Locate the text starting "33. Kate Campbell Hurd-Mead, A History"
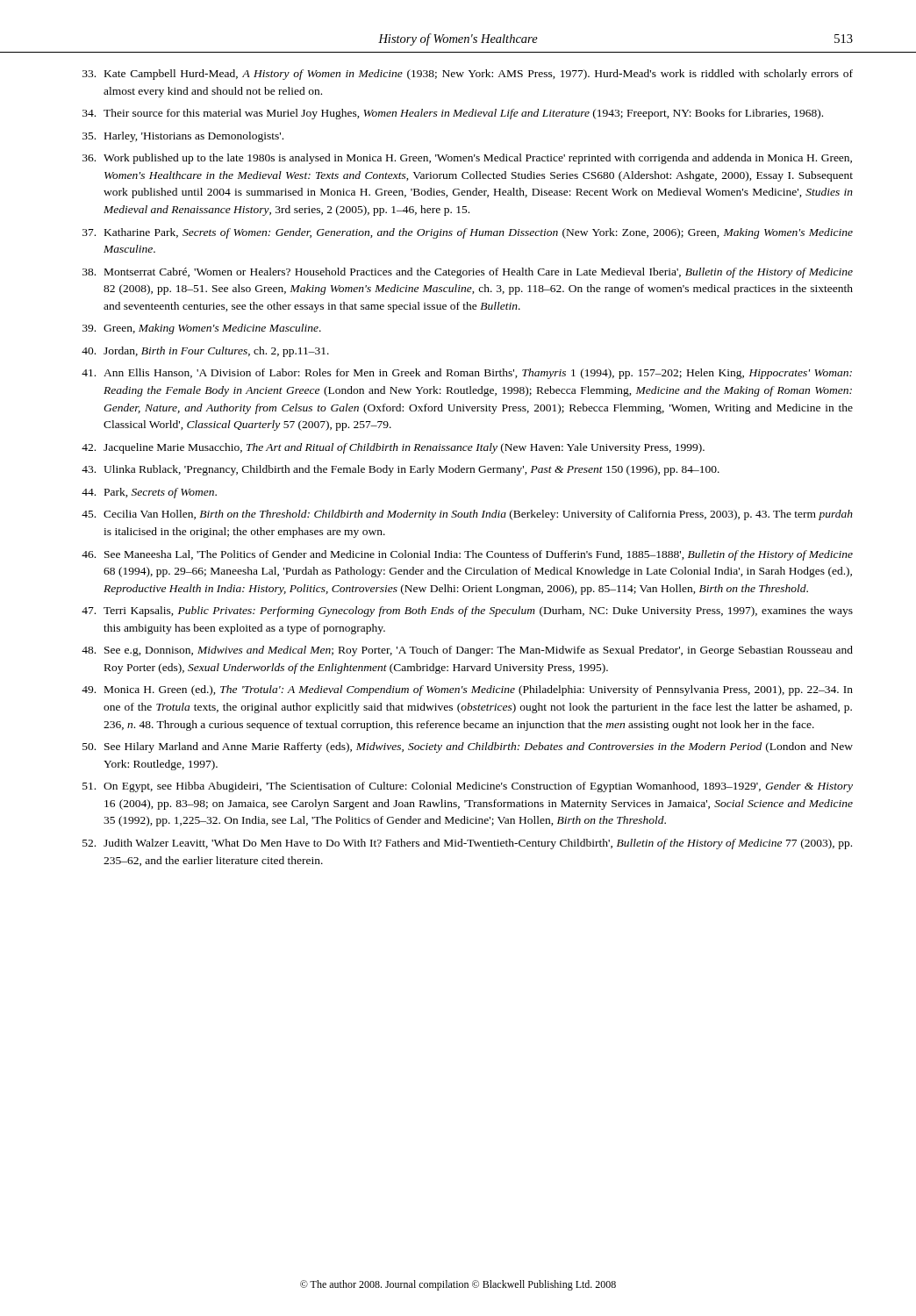Viewport: 916px width, 1316px height. [x=458, y=82]
